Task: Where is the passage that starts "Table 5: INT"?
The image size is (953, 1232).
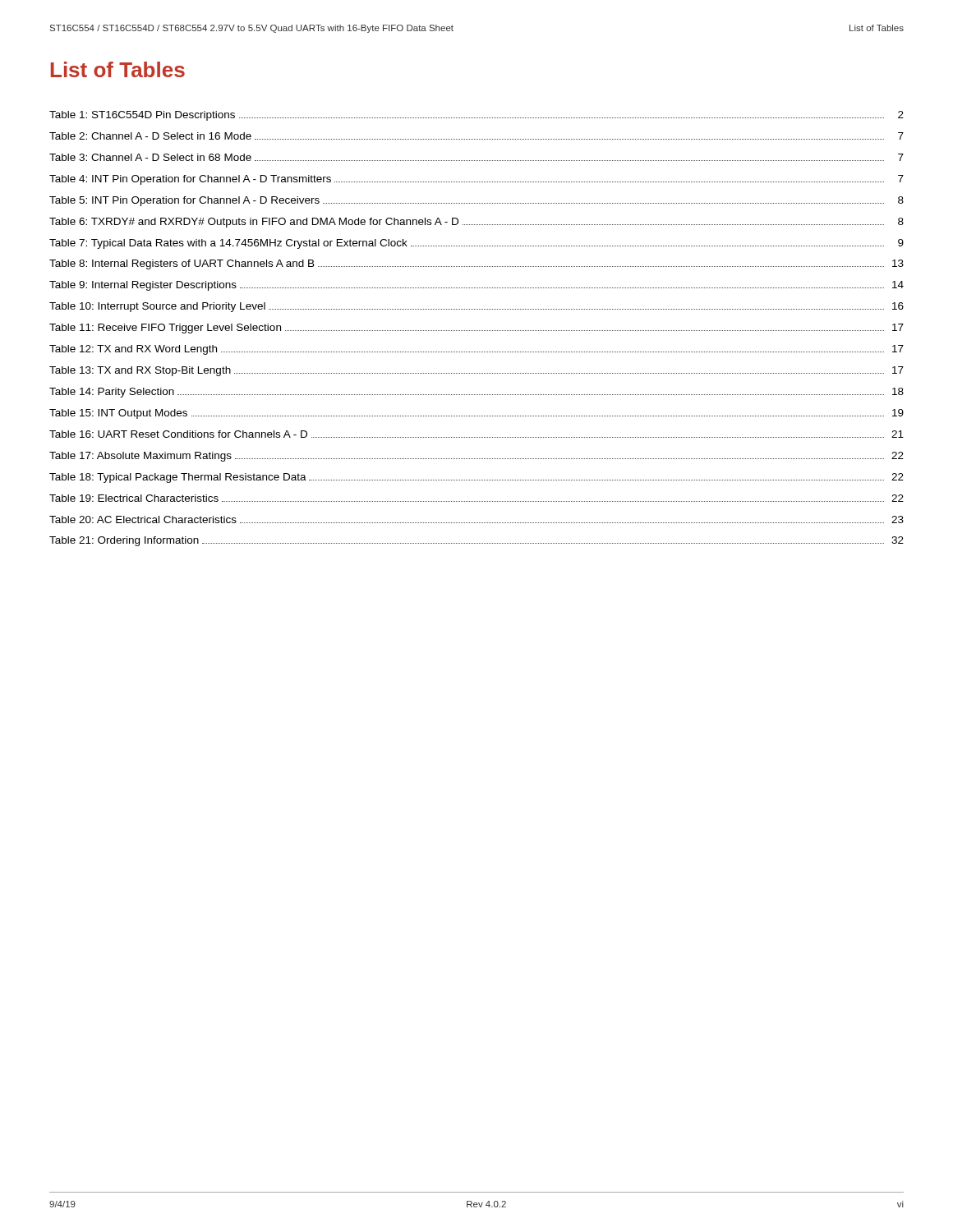Action: point(476,201)
